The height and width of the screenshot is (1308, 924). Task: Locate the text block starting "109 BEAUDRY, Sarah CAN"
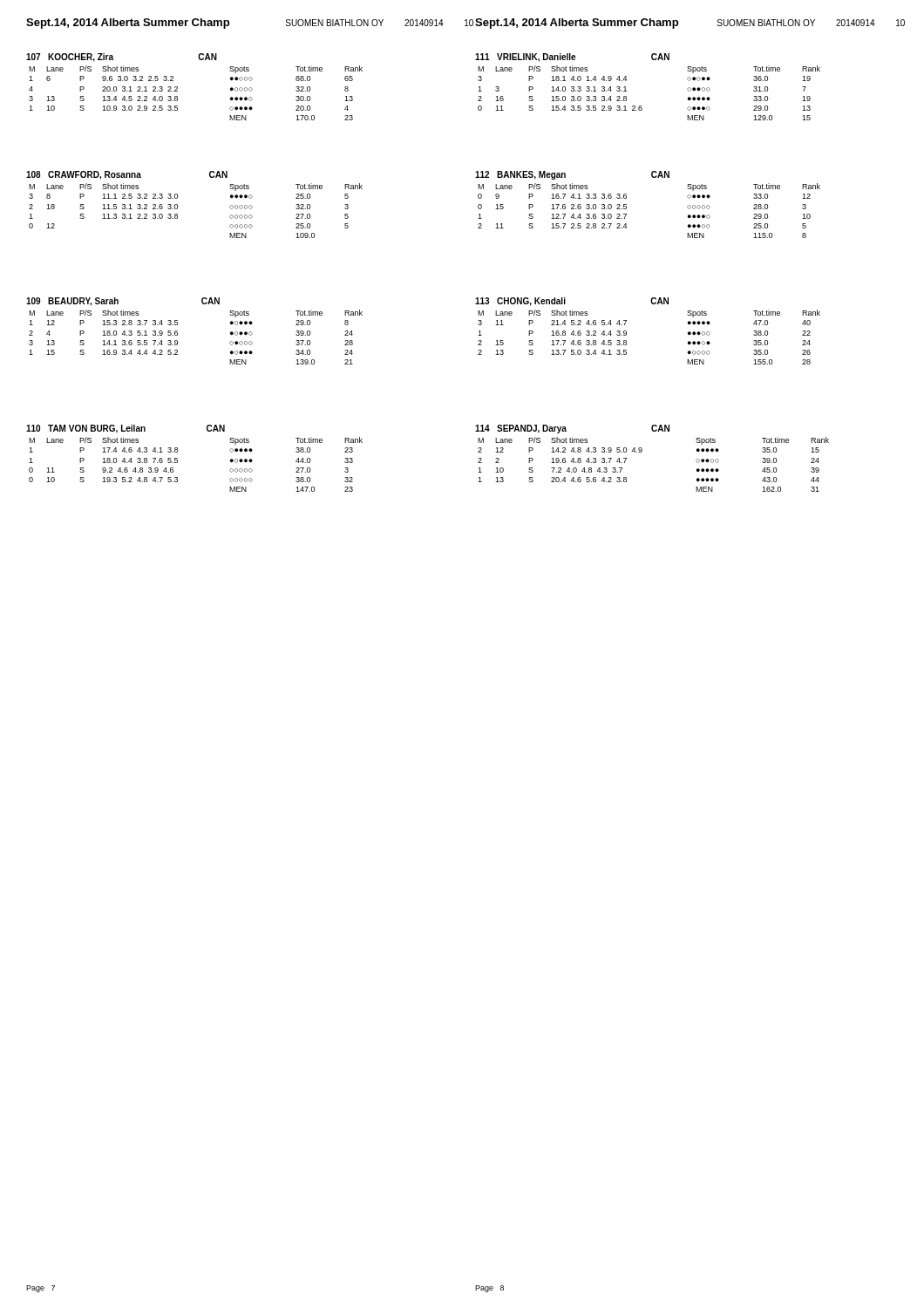123,301
